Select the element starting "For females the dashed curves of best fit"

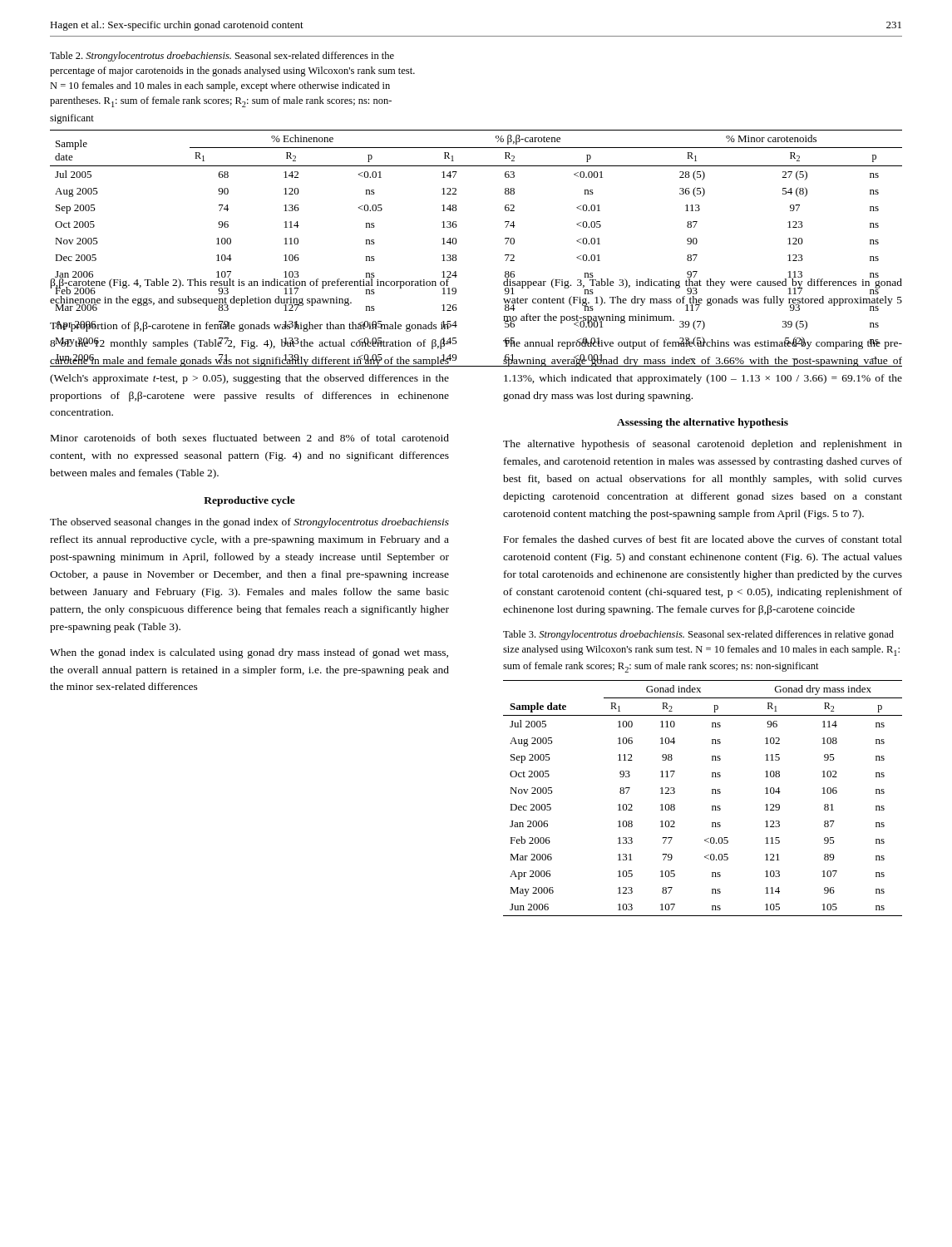click(x=703, y=574)
